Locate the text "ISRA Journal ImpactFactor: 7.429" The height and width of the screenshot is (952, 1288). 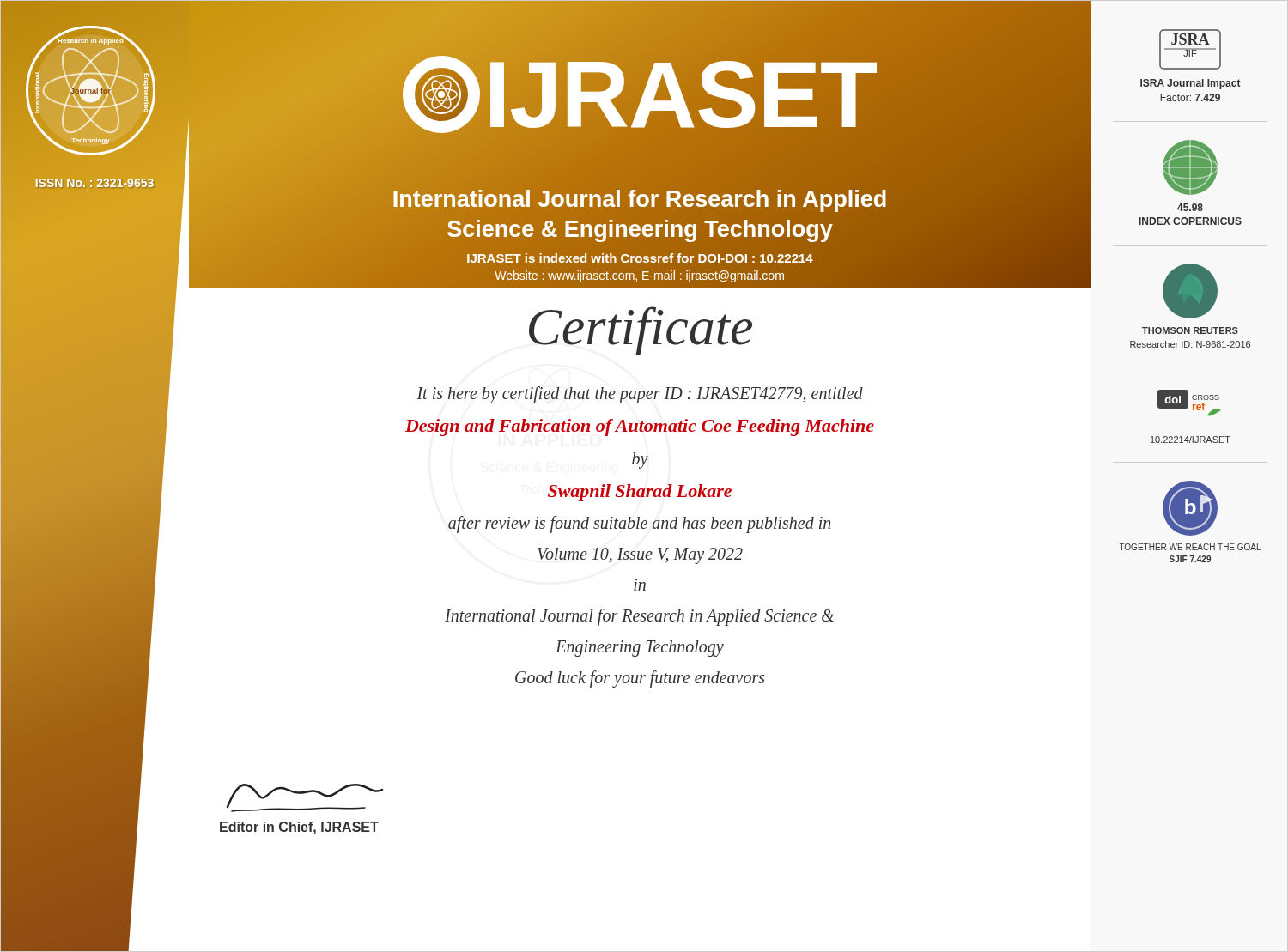[1190, 90]
